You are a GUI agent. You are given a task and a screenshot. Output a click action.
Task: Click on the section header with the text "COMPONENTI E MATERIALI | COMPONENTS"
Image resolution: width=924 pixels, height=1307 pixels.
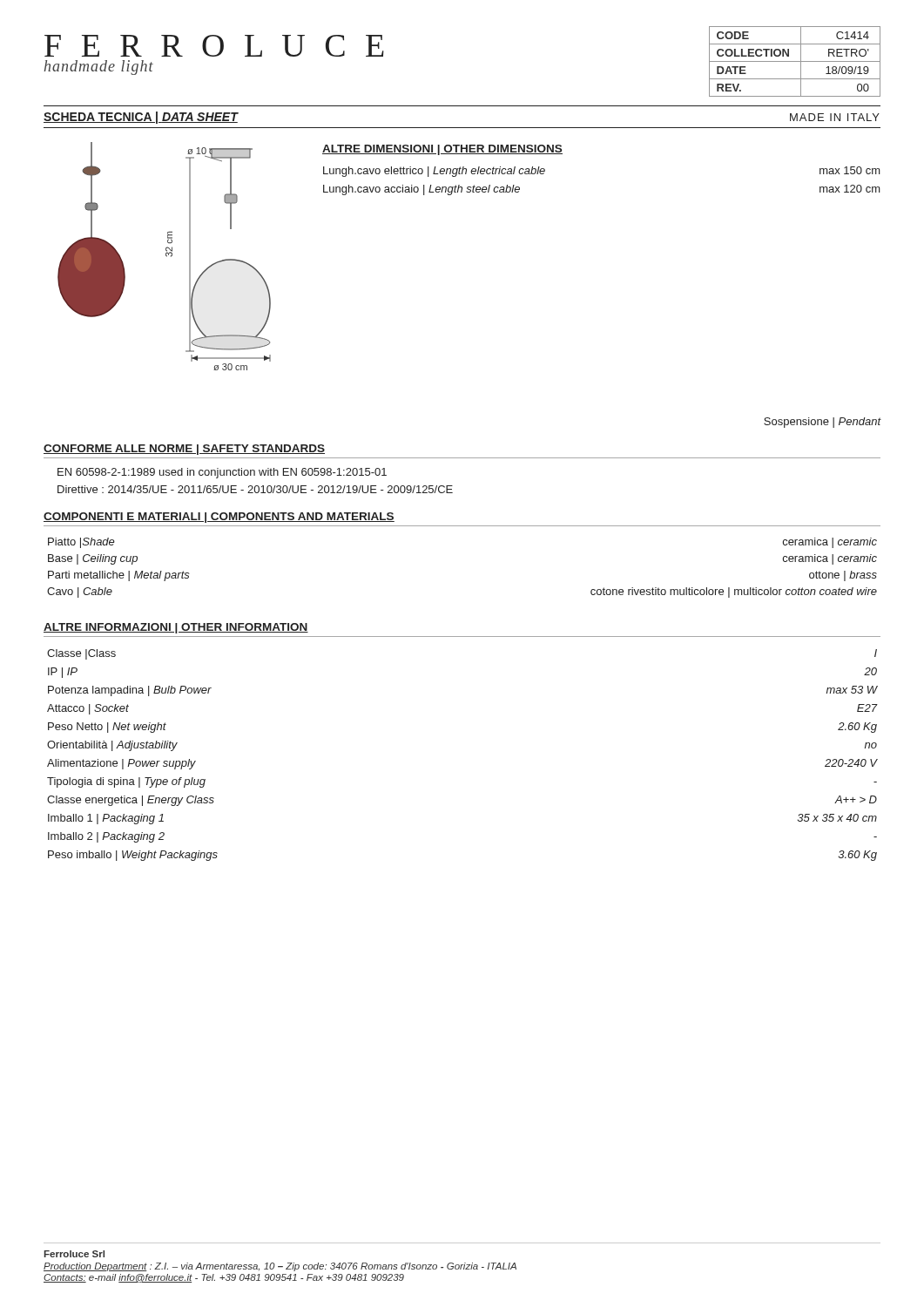coord(219,516)
